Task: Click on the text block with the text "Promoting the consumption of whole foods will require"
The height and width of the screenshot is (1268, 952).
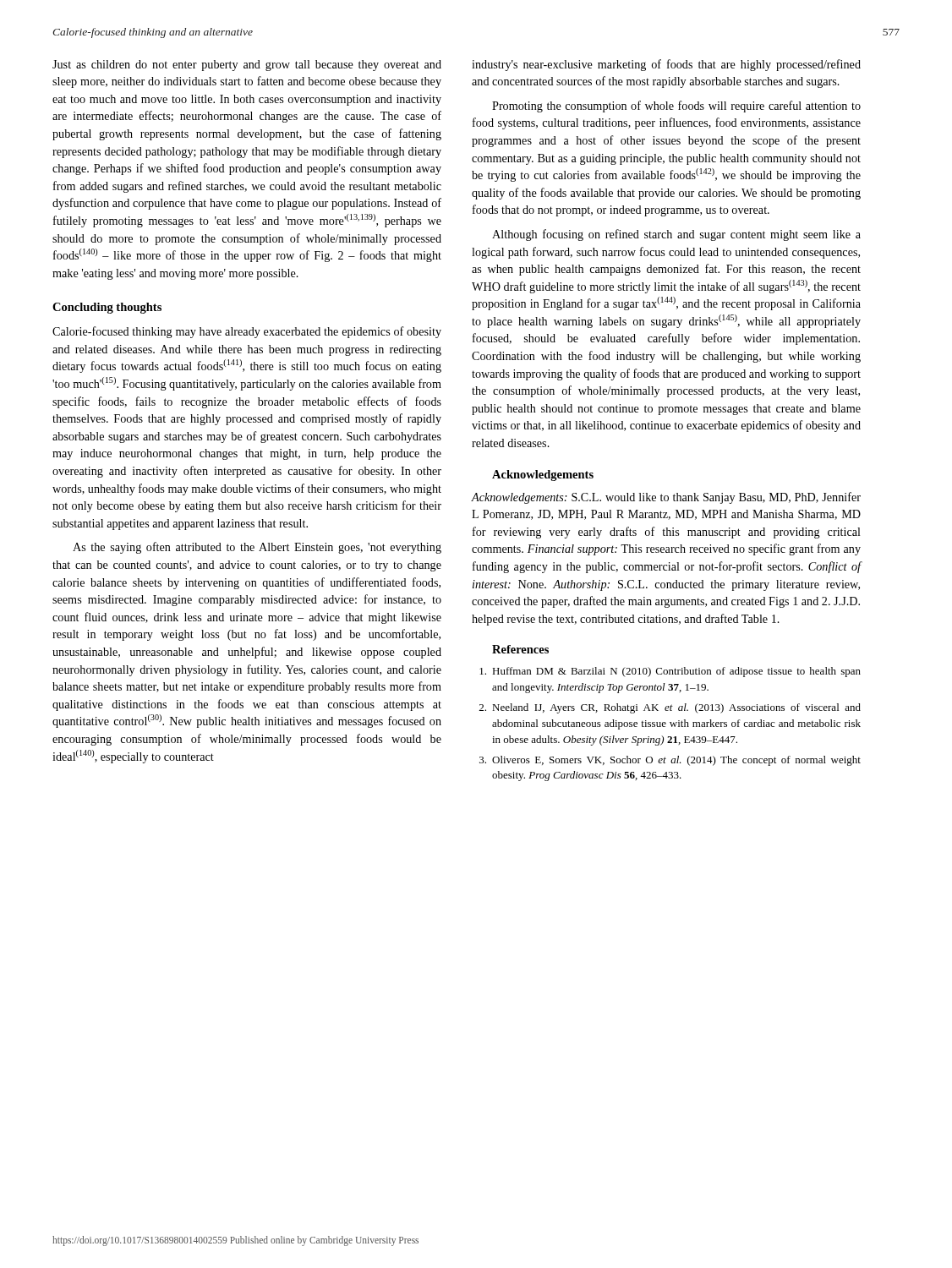Action: [666, 158]
